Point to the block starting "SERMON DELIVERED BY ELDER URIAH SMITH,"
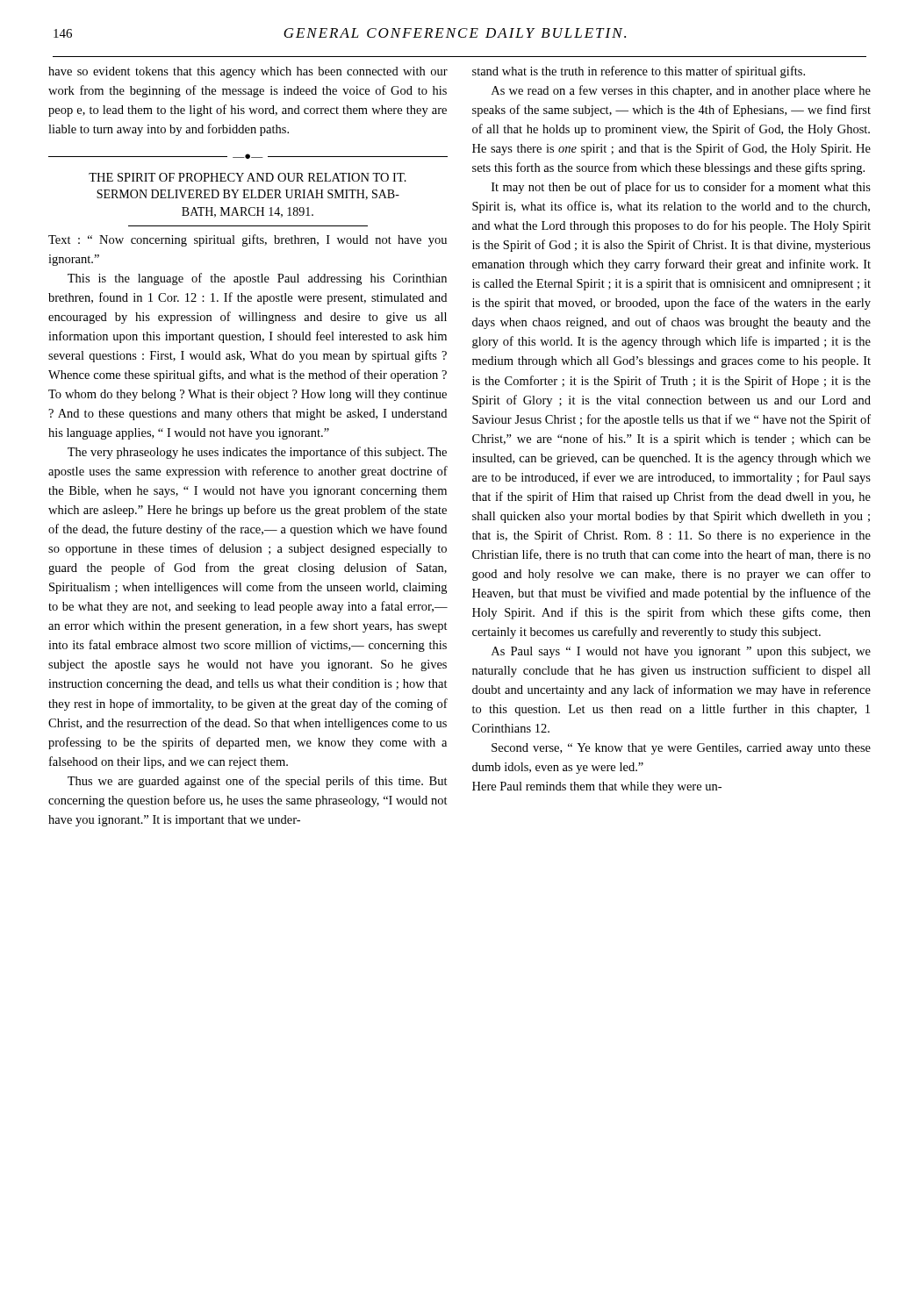Screen dimensions: 1316x919 coord(248,204)
